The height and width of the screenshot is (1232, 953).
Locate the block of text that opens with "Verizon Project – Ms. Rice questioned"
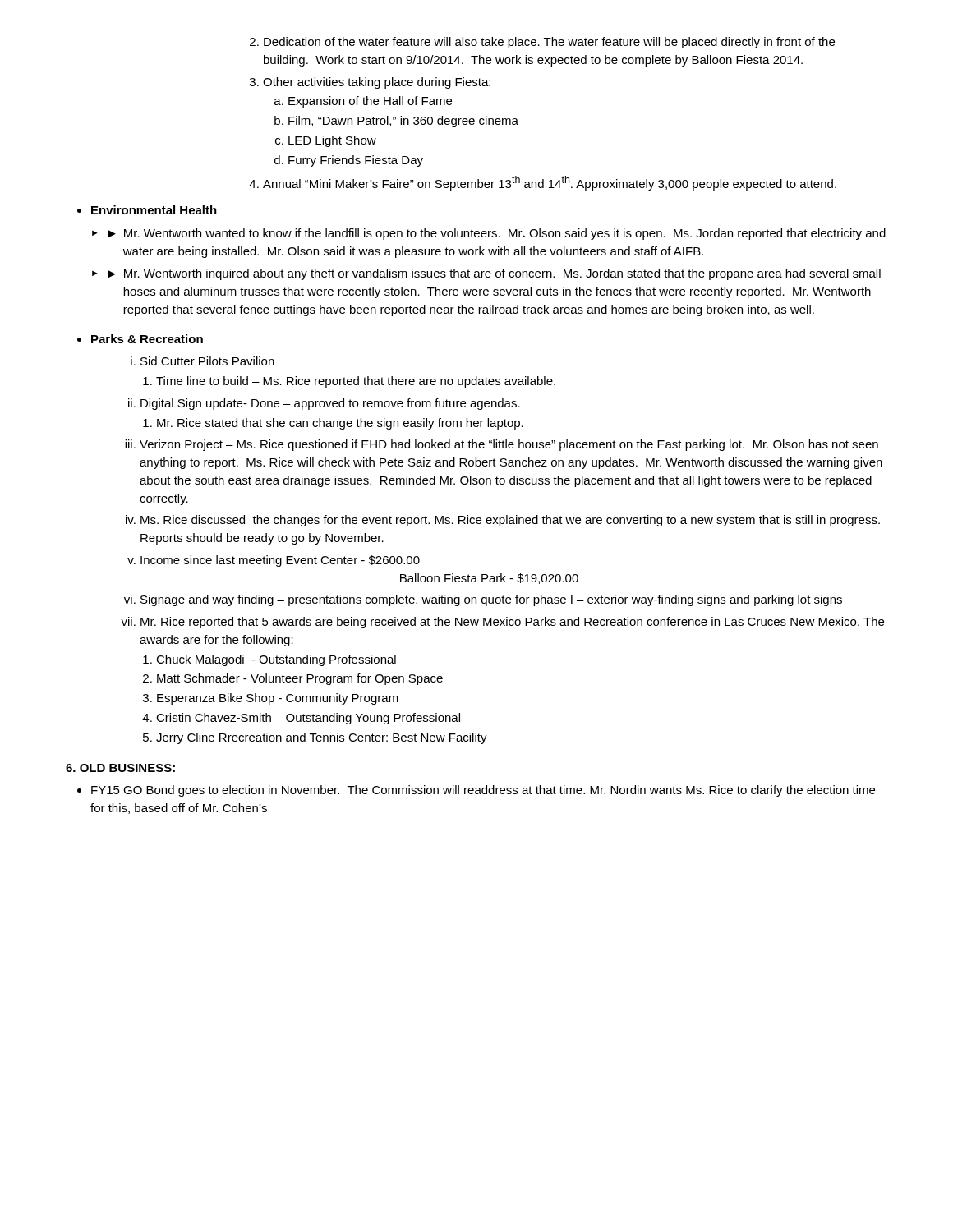(511, 471)
